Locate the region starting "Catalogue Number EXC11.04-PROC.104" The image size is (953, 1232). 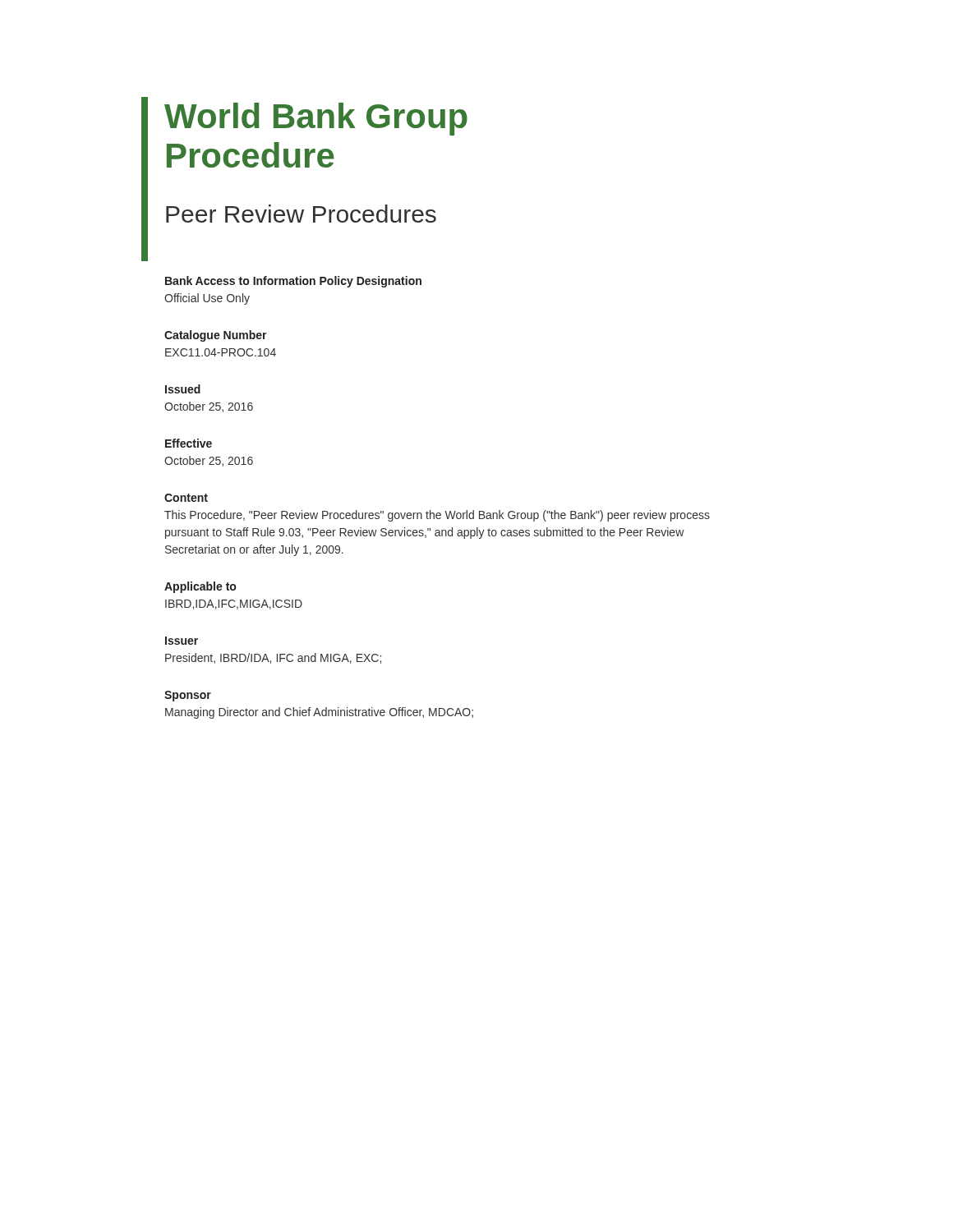216,336
